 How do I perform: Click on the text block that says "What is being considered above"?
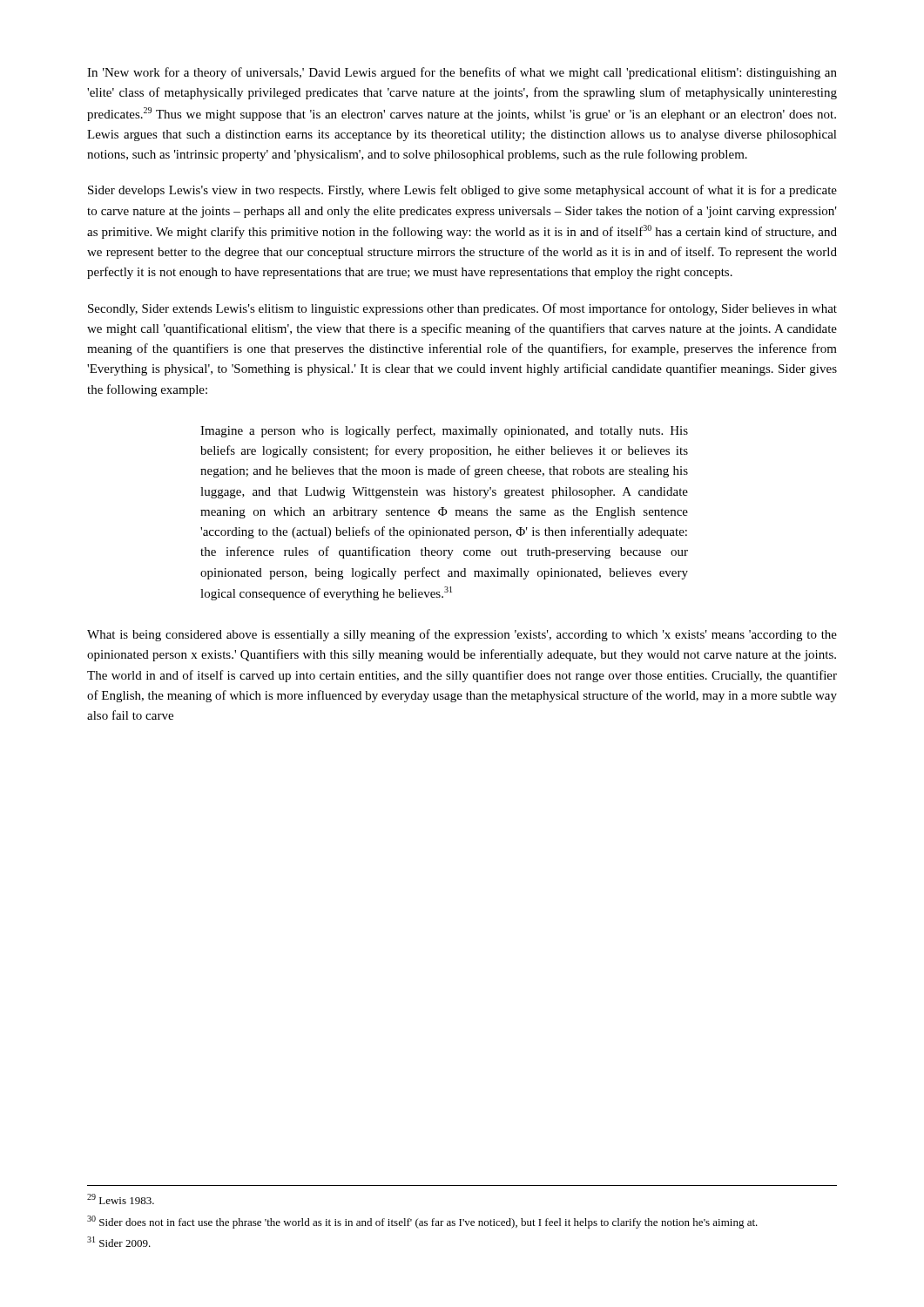[x=462, y=675]
